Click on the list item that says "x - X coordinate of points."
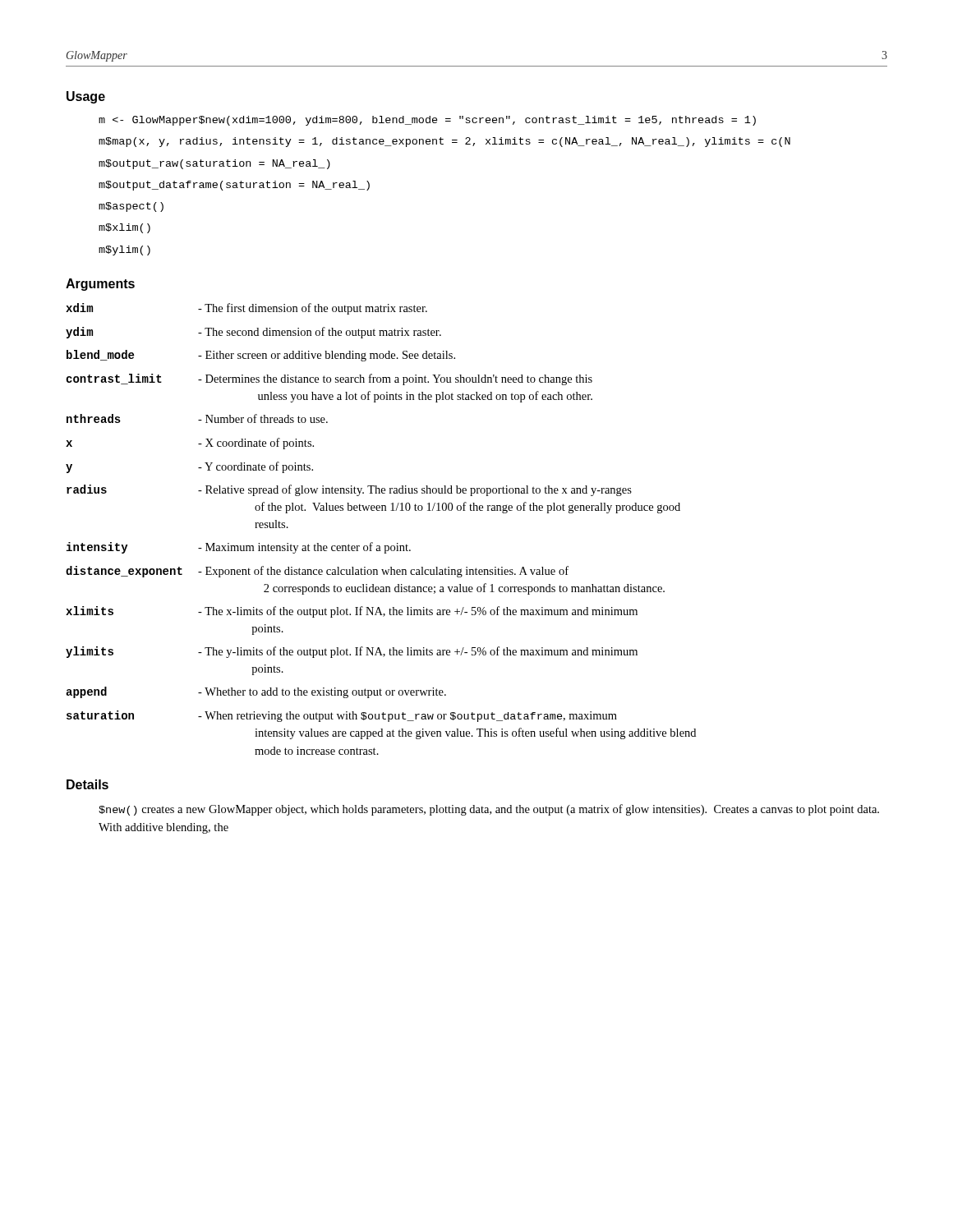Image resolution: width=953 pixels, height=1232 pixels. 190,443
